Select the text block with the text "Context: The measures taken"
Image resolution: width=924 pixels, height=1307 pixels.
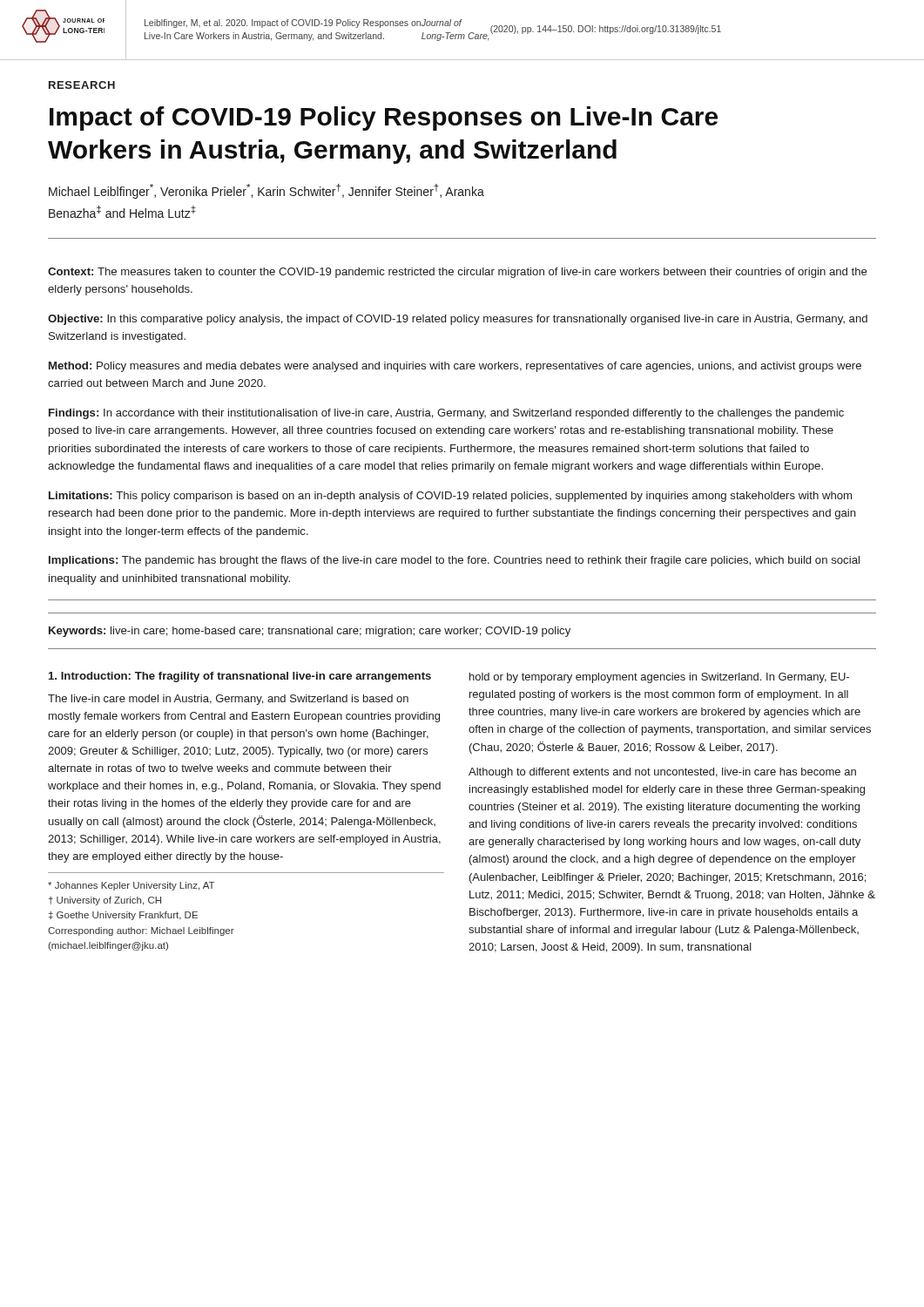coord(462,425)
